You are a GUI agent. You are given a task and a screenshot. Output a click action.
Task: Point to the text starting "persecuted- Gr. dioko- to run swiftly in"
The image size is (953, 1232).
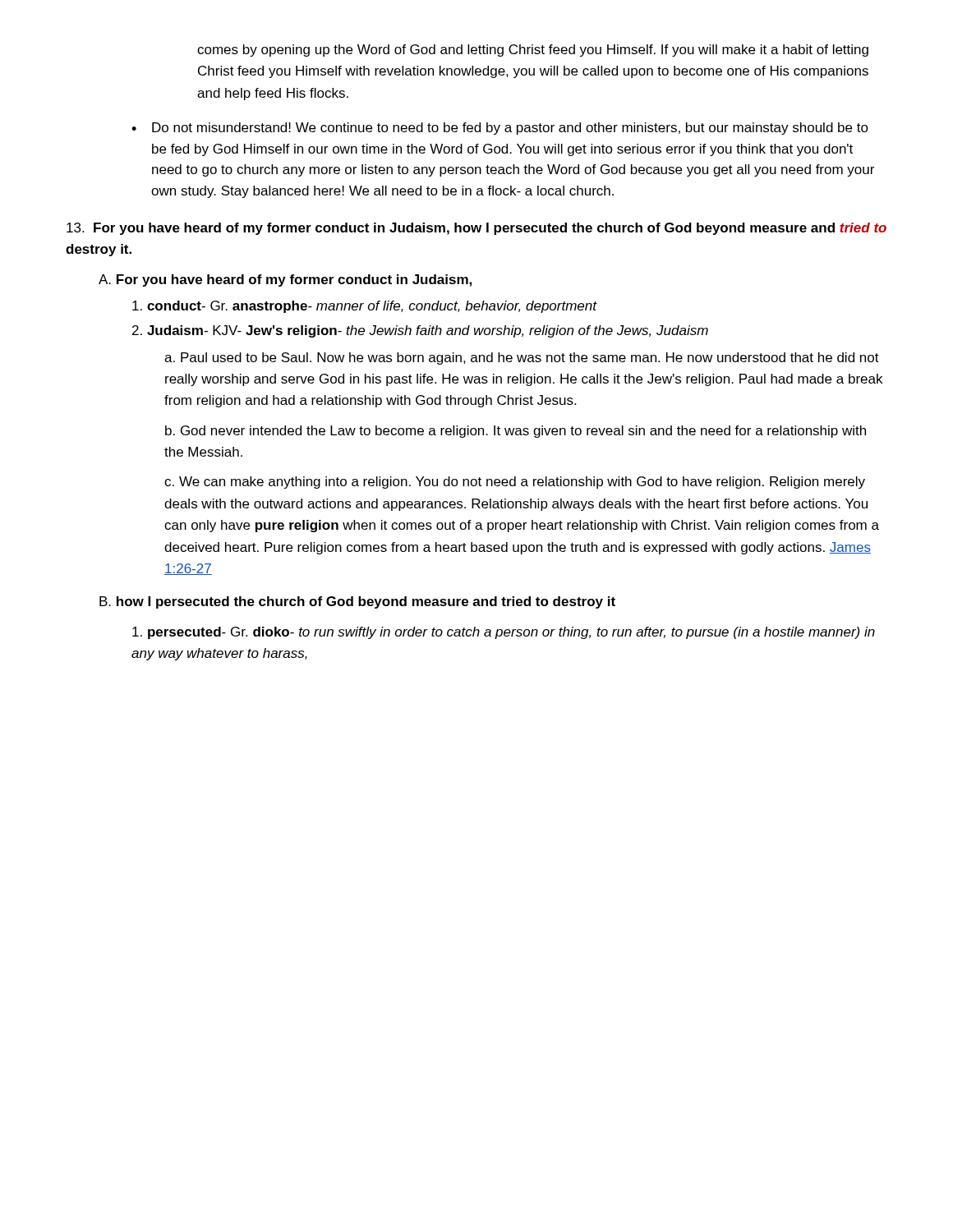click(x=503, y=642)
